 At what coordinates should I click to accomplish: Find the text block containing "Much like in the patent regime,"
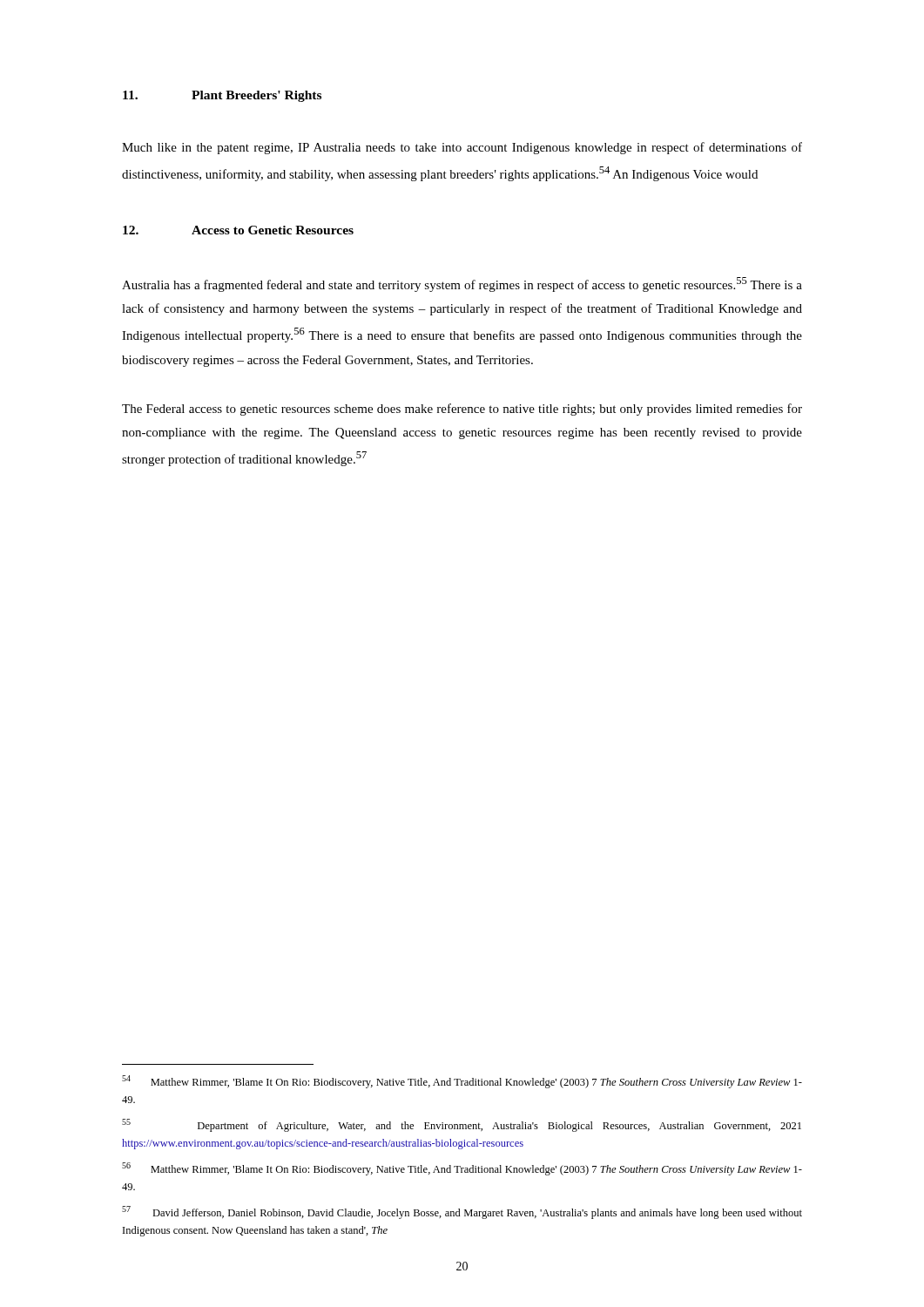point(462,161)
